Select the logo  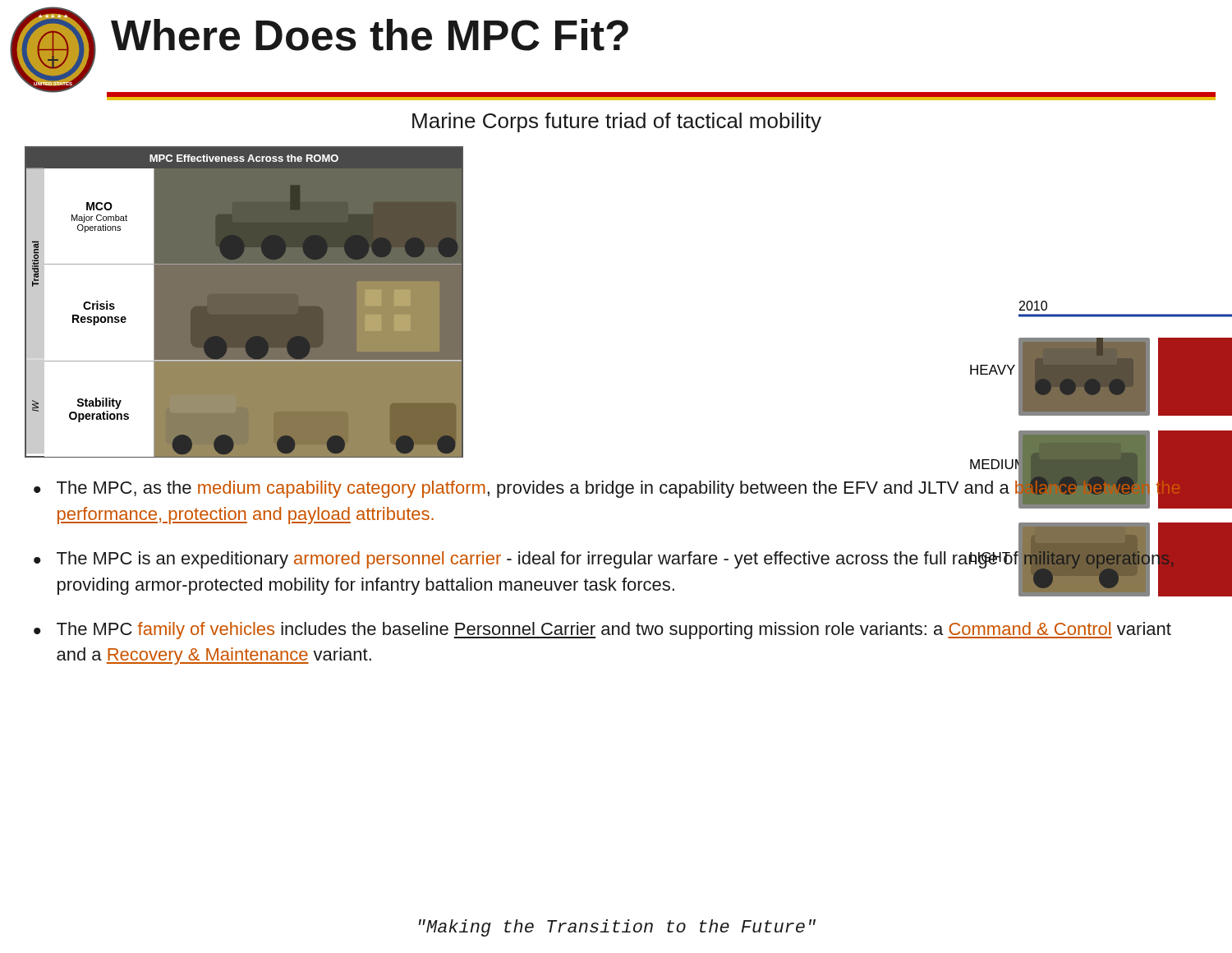click(53, 50)
